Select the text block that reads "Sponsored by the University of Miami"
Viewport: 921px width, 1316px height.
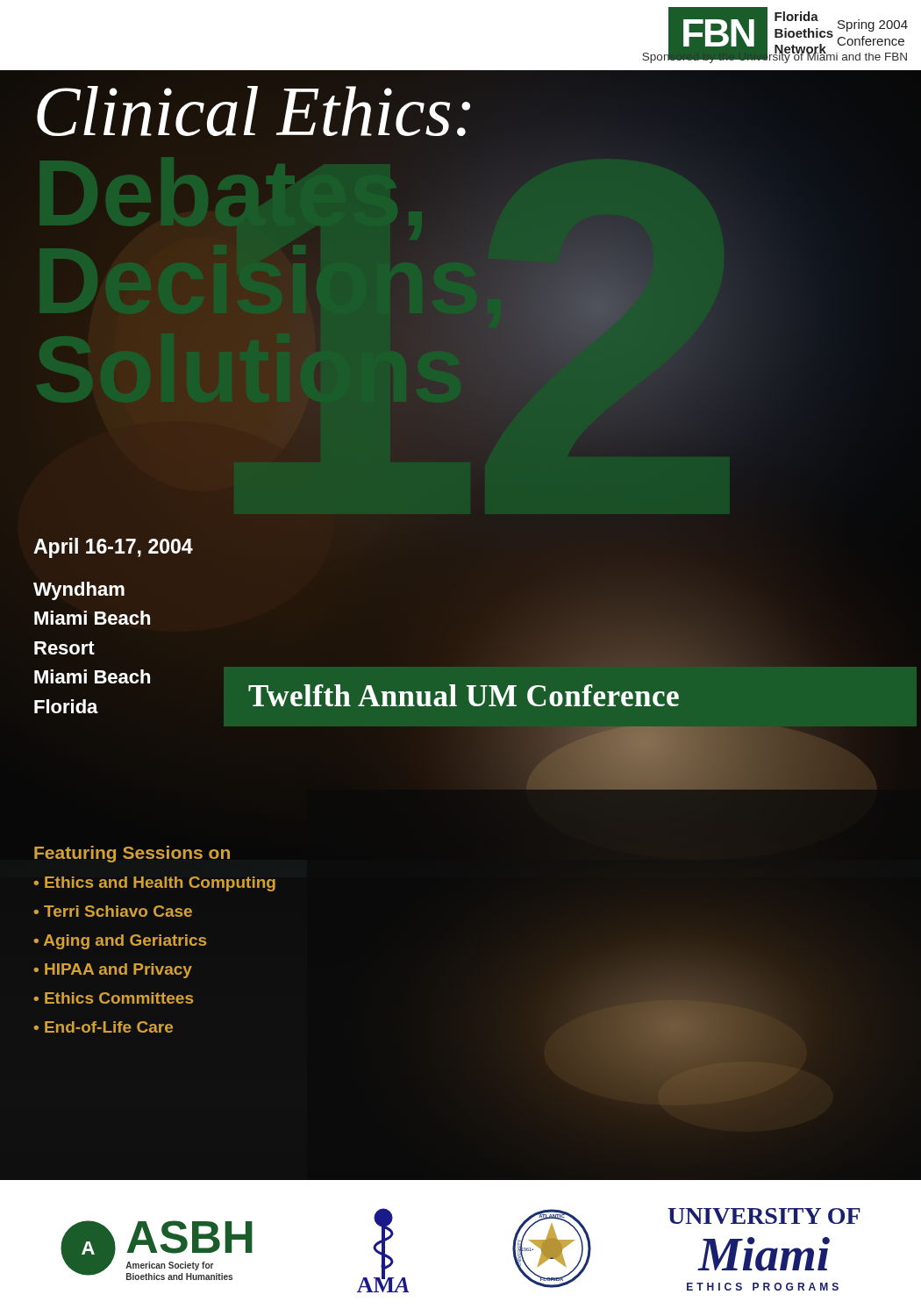click(x=775, y=57)
